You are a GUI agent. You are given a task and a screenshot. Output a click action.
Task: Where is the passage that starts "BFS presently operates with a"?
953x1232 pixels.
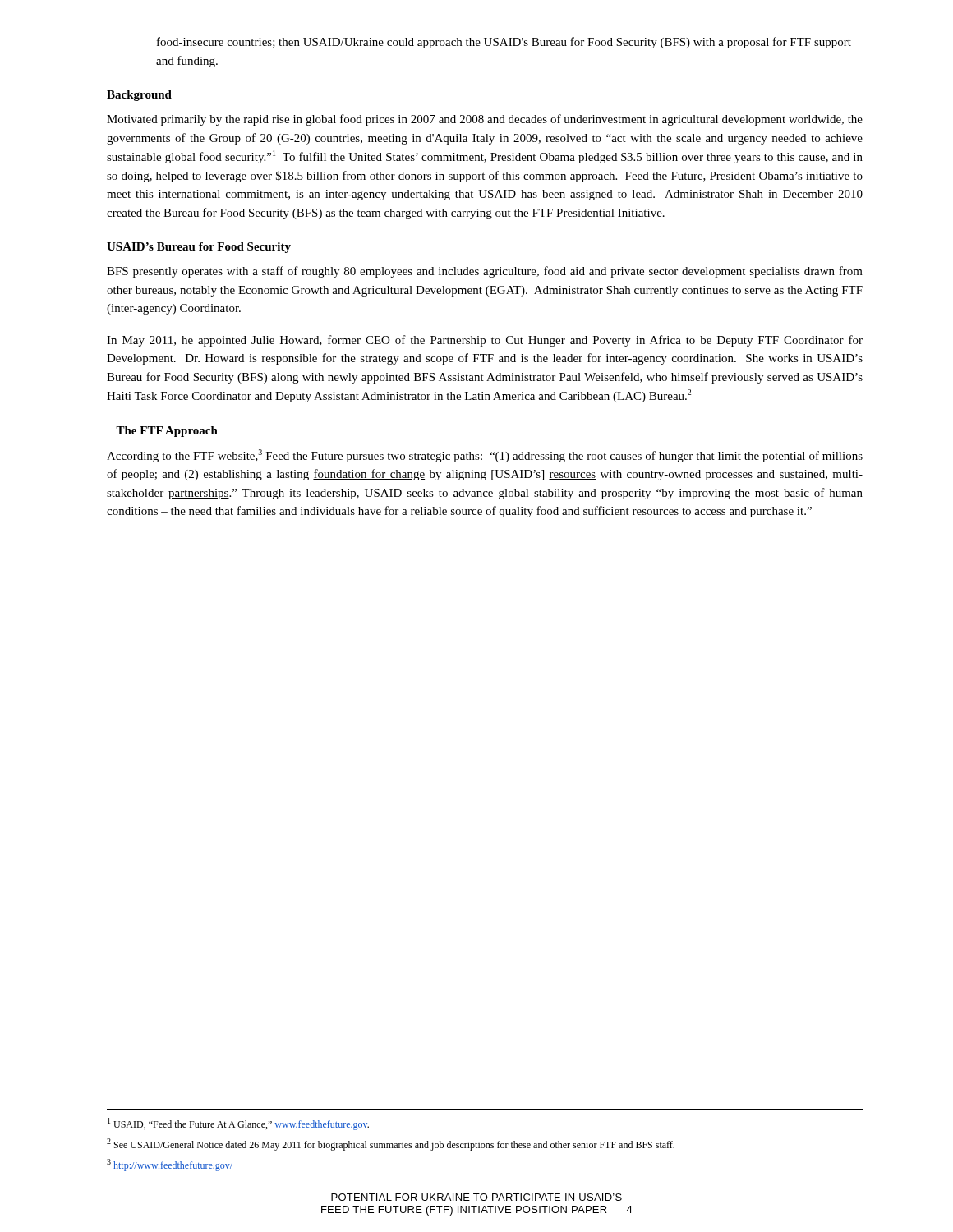pos(485,290)
